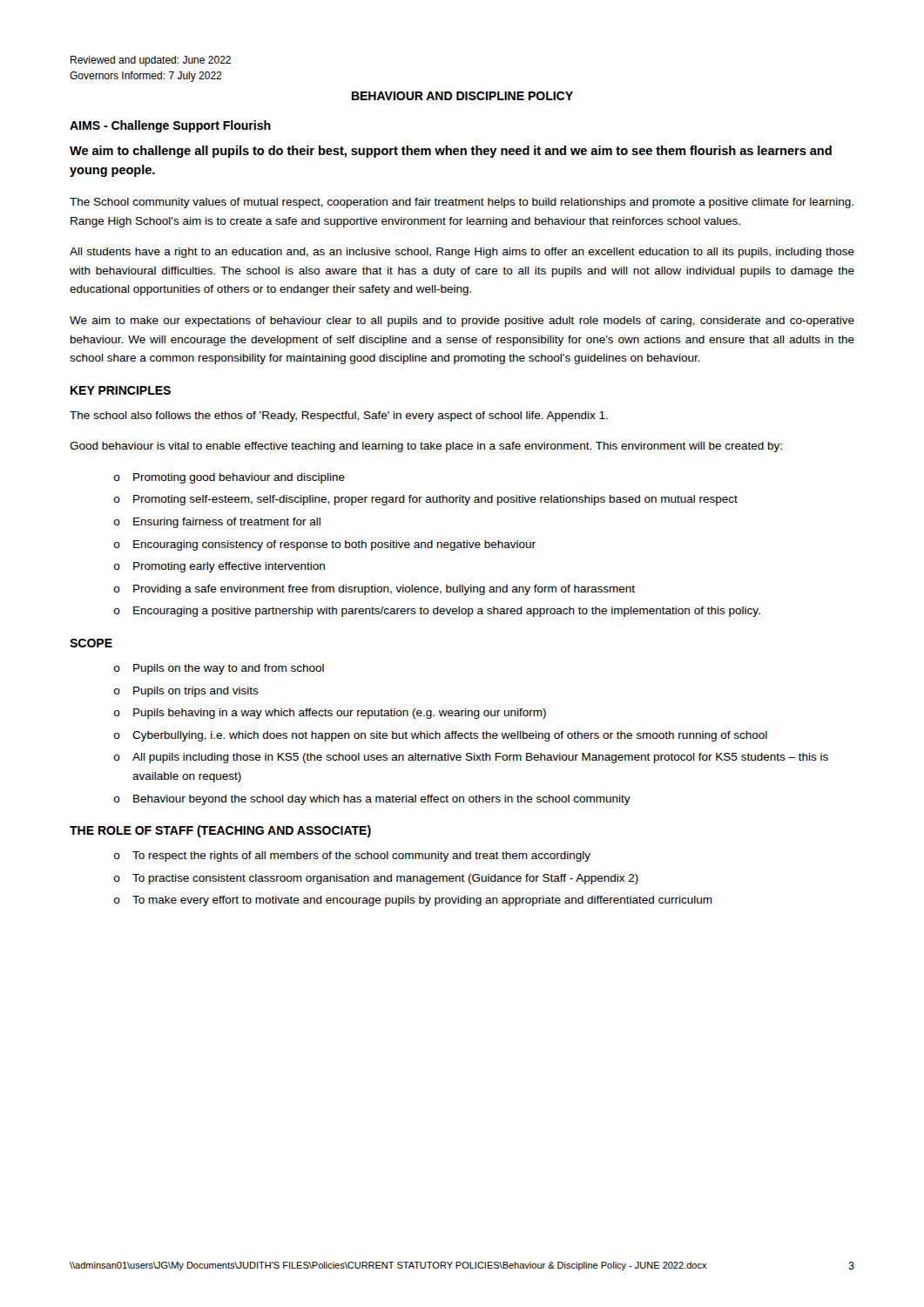Viewport: 924px width, 1307px height.
Task: Find the passage starting "oEnsuring fairness of treatment for all"
Action: point(213,522)
